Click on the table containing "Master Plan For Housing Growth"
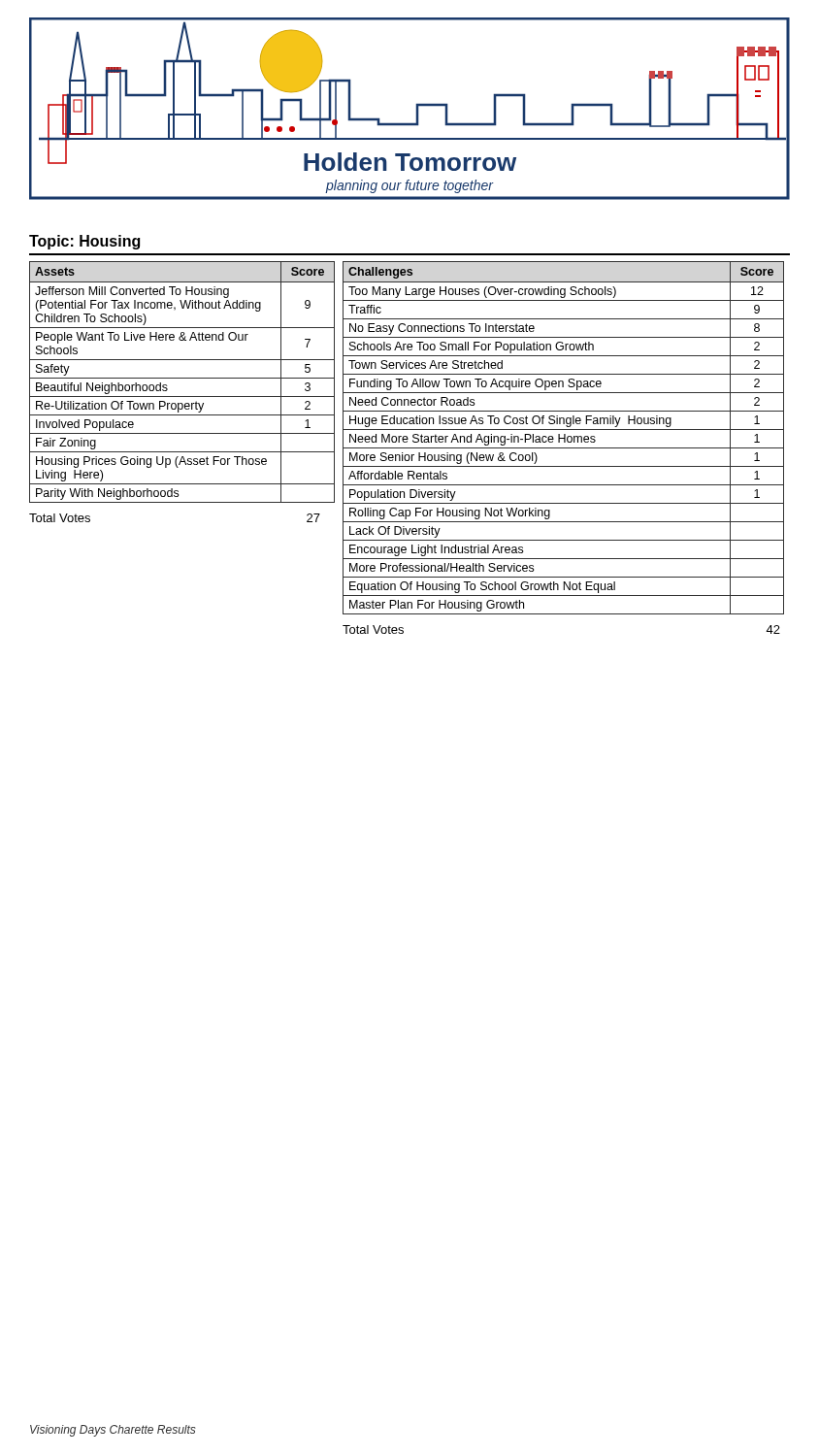819x1456 pixels. (563, 449)
